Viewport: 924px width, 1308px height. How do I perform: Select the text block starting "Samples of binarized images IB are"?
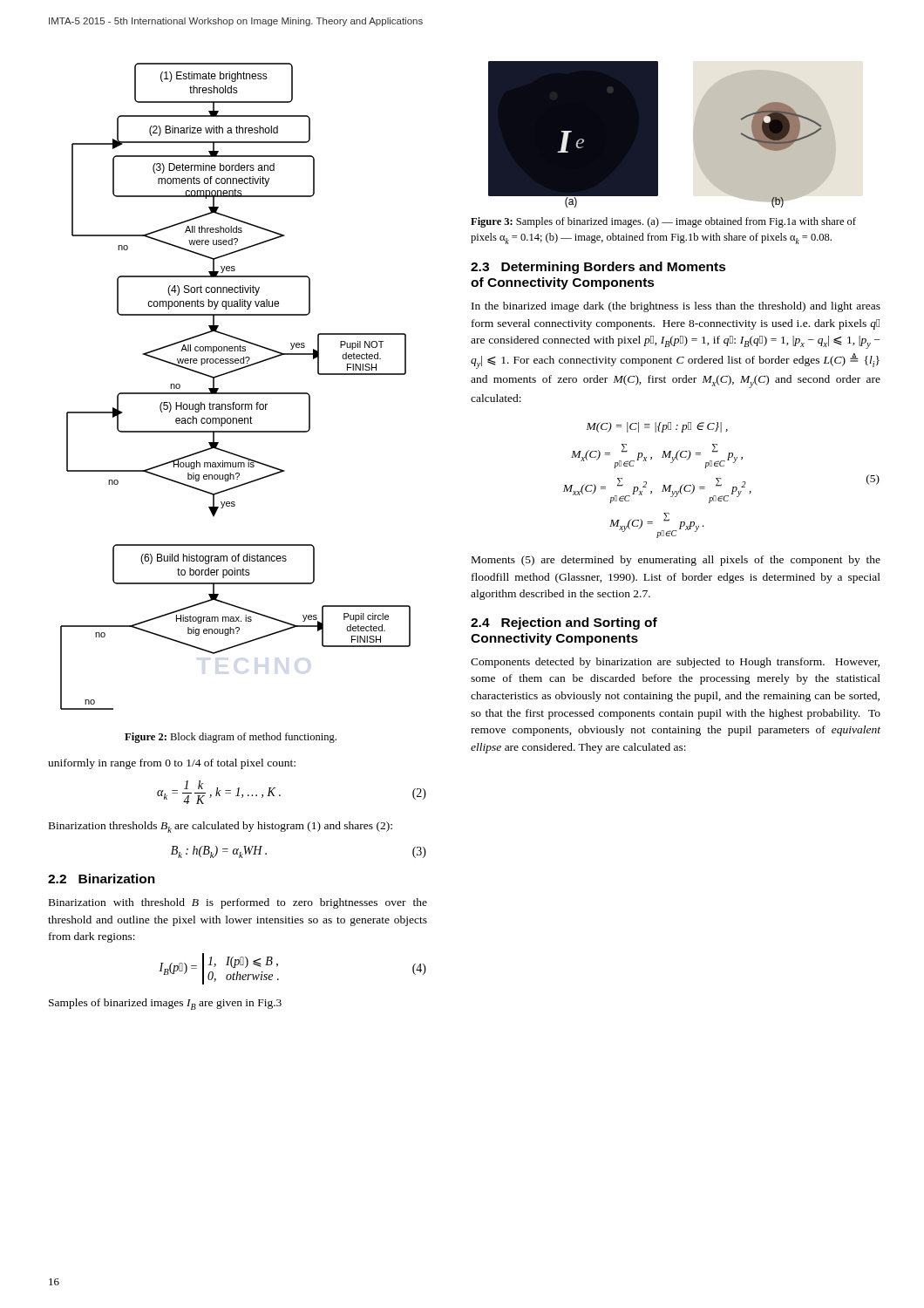[165, 1003]
